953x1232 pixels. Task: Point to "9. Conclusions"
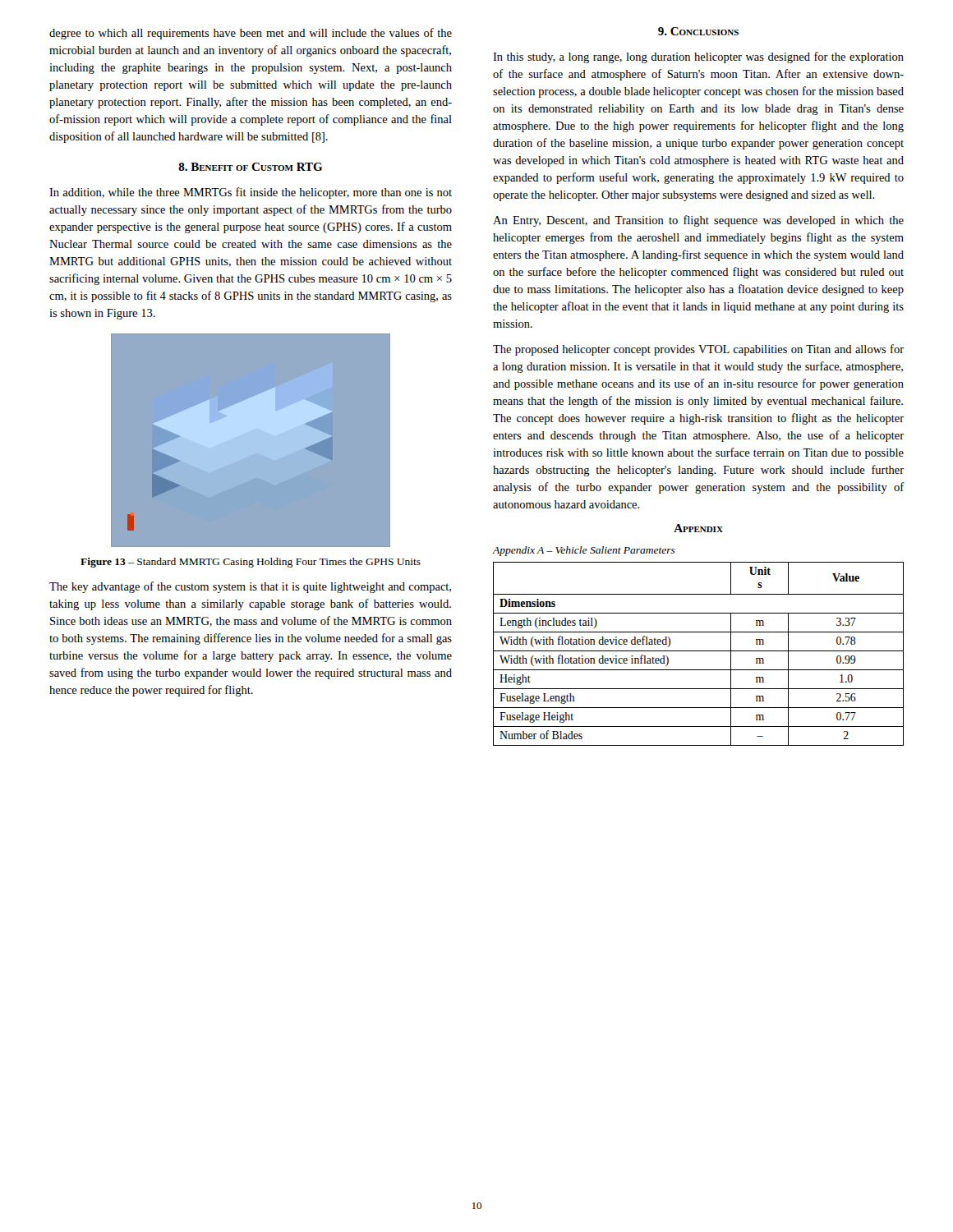[698, 31]
